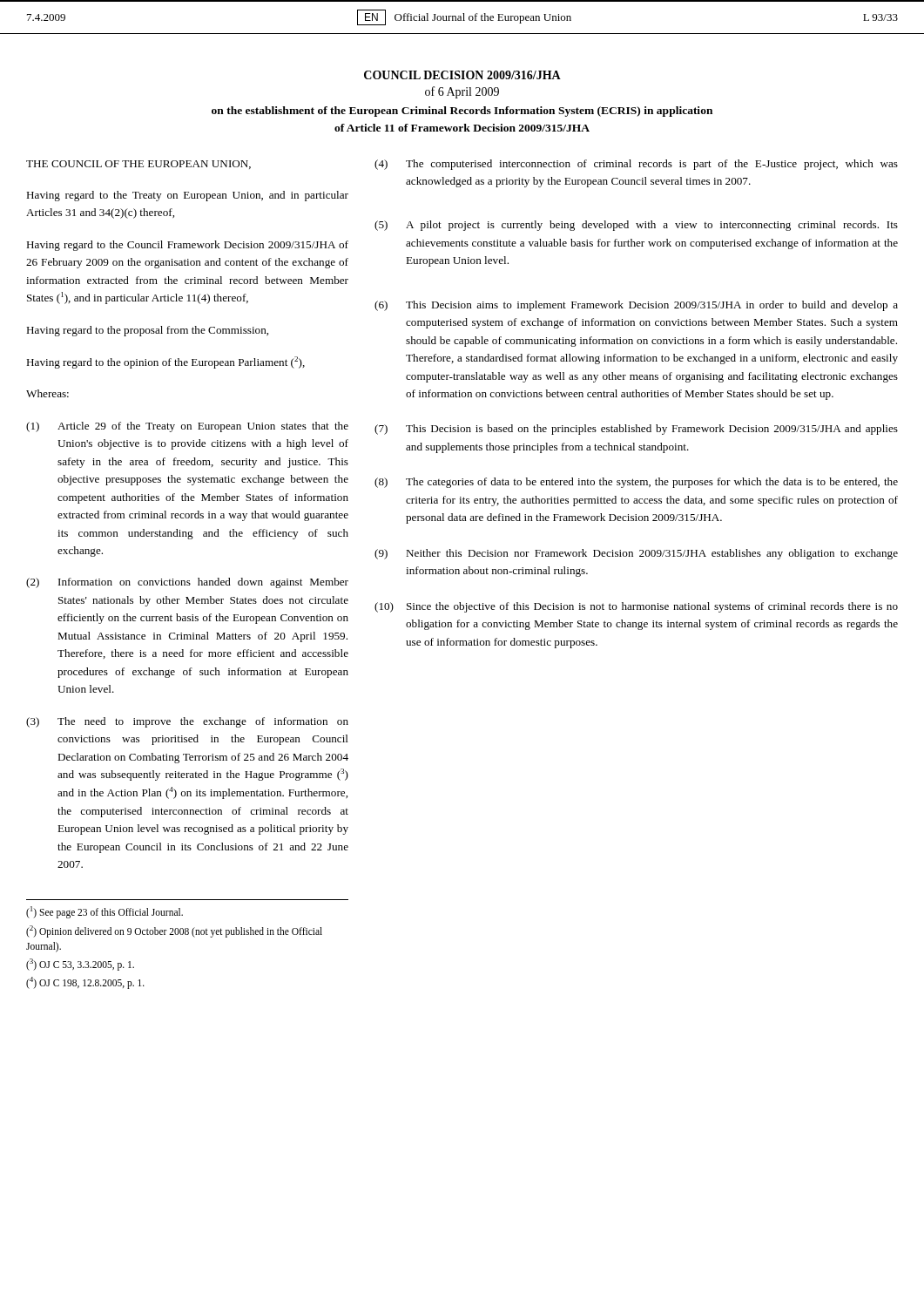Locate the list item with the text "(5) A pilot project is currently being developed"
The height and width of the screenshot is (1307, 924).
coord(636,243)
